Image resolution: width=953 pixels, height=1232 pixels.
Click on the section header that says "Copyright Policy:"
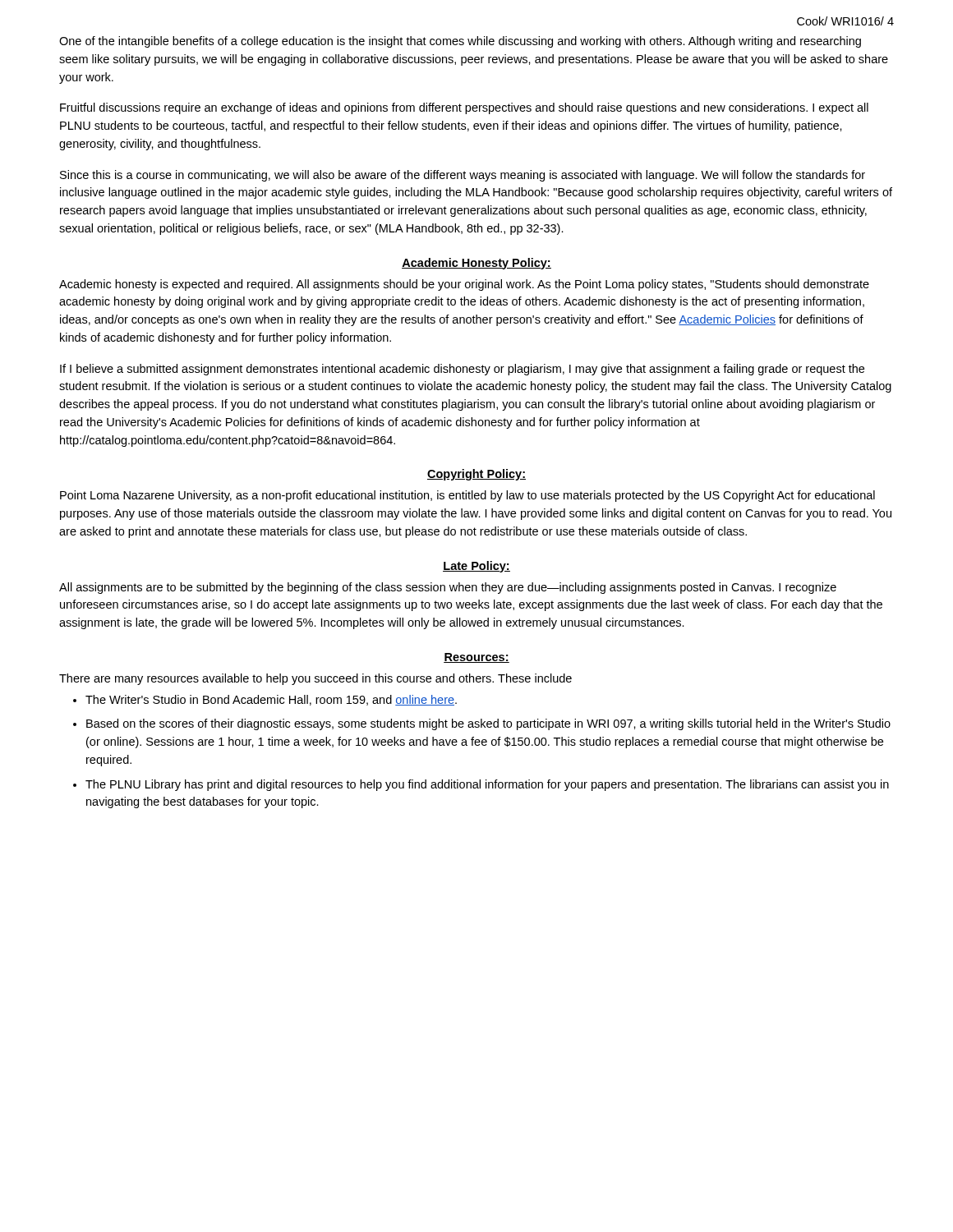pos(476,474)
